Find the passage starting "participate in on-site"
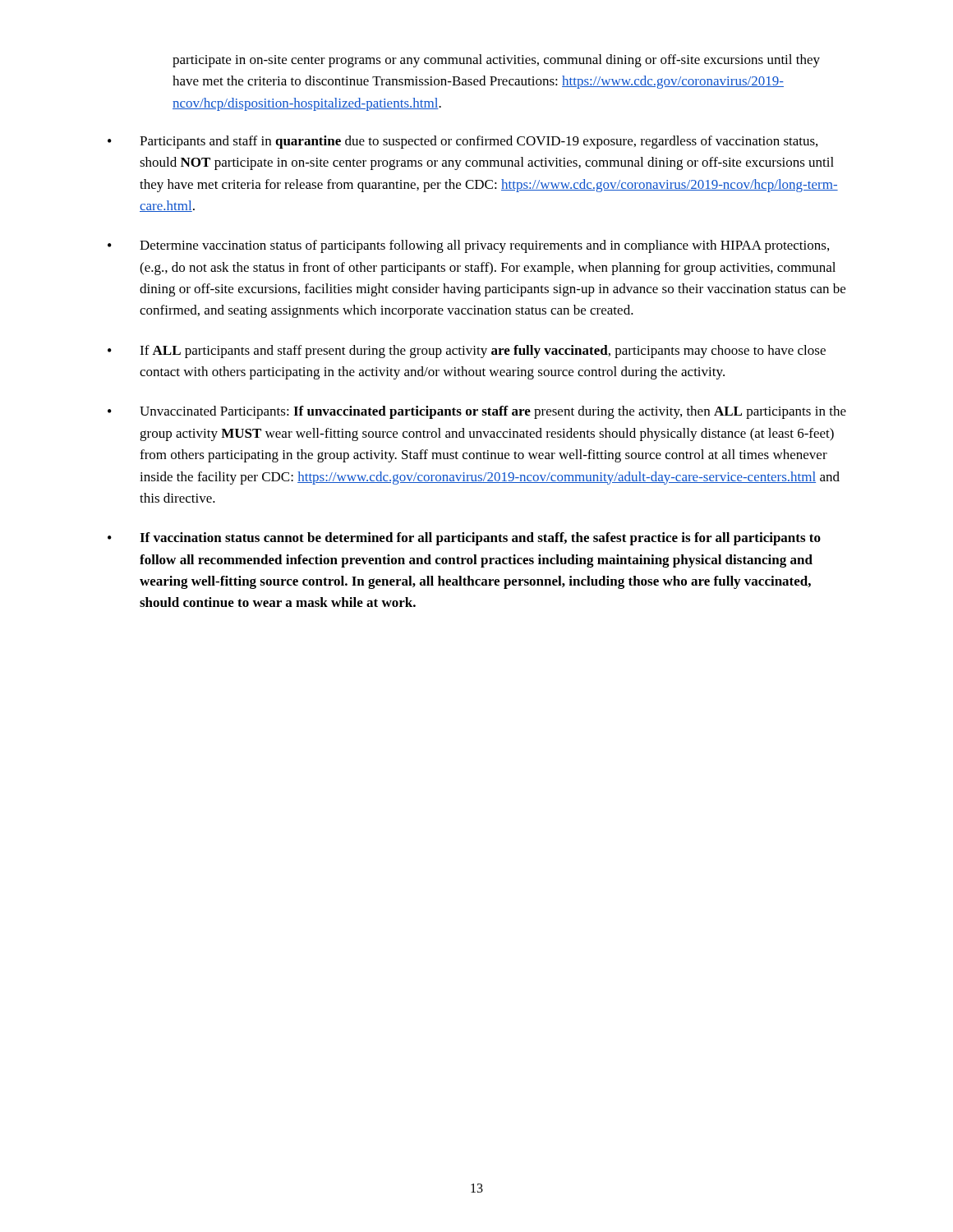 [496, 81]
